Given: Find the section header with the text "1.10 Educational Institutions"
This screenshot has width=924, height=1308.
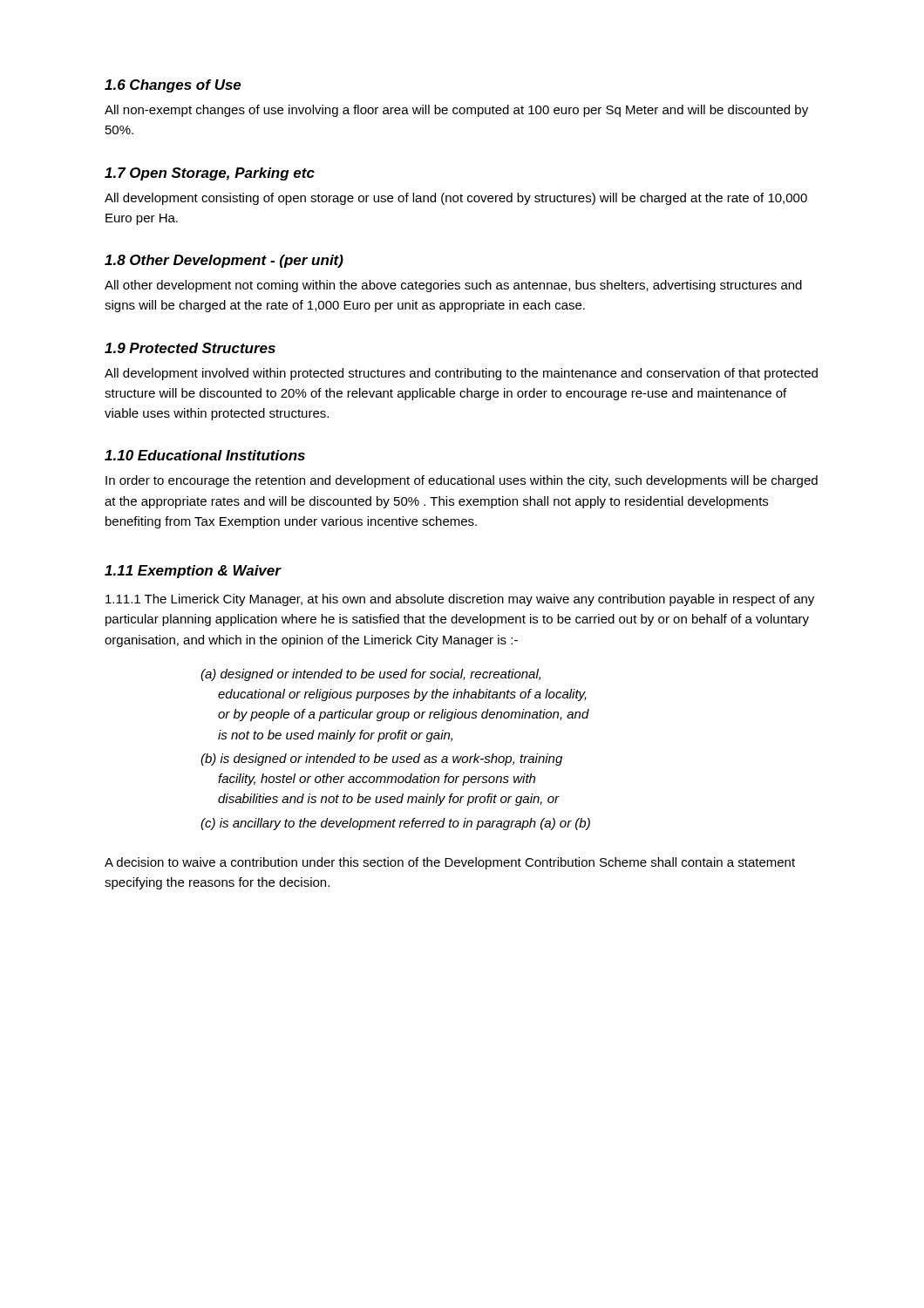Looking at the screenshot, I should [205, 456].
